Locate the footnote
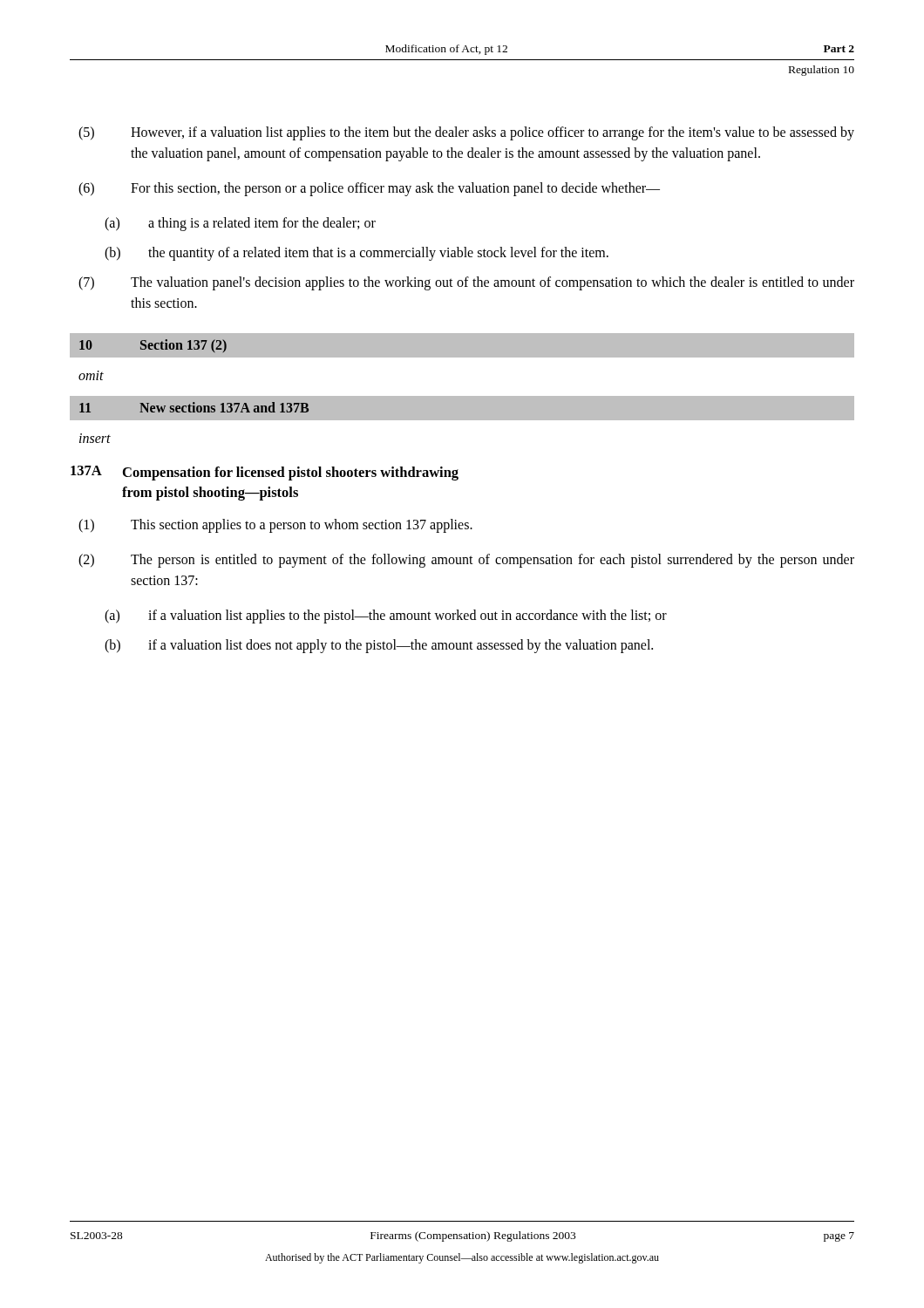The image size is (924, 1308). [x=462, y=1257]
